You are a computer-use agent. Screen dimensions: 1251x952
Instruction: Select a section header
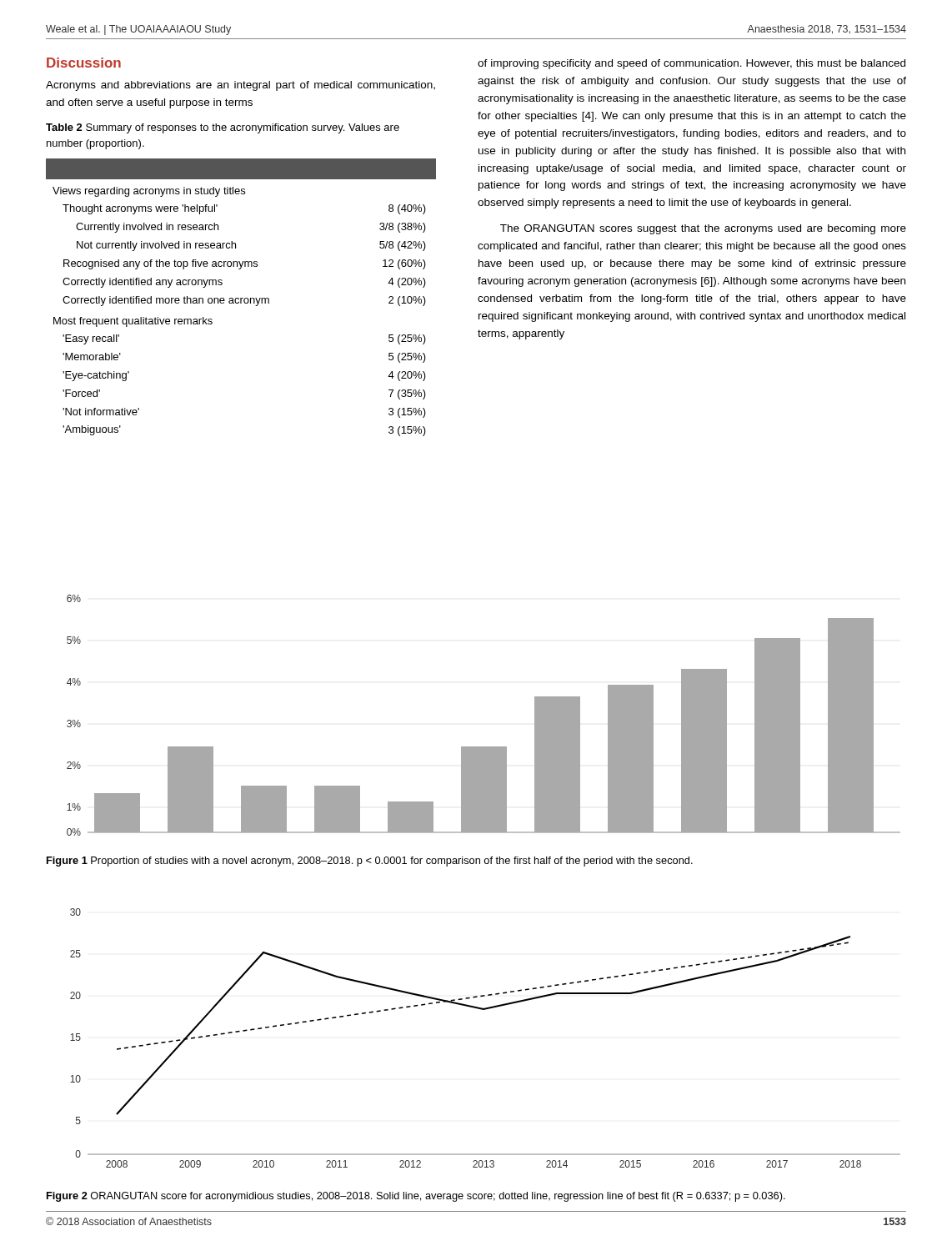coord(84,63)
